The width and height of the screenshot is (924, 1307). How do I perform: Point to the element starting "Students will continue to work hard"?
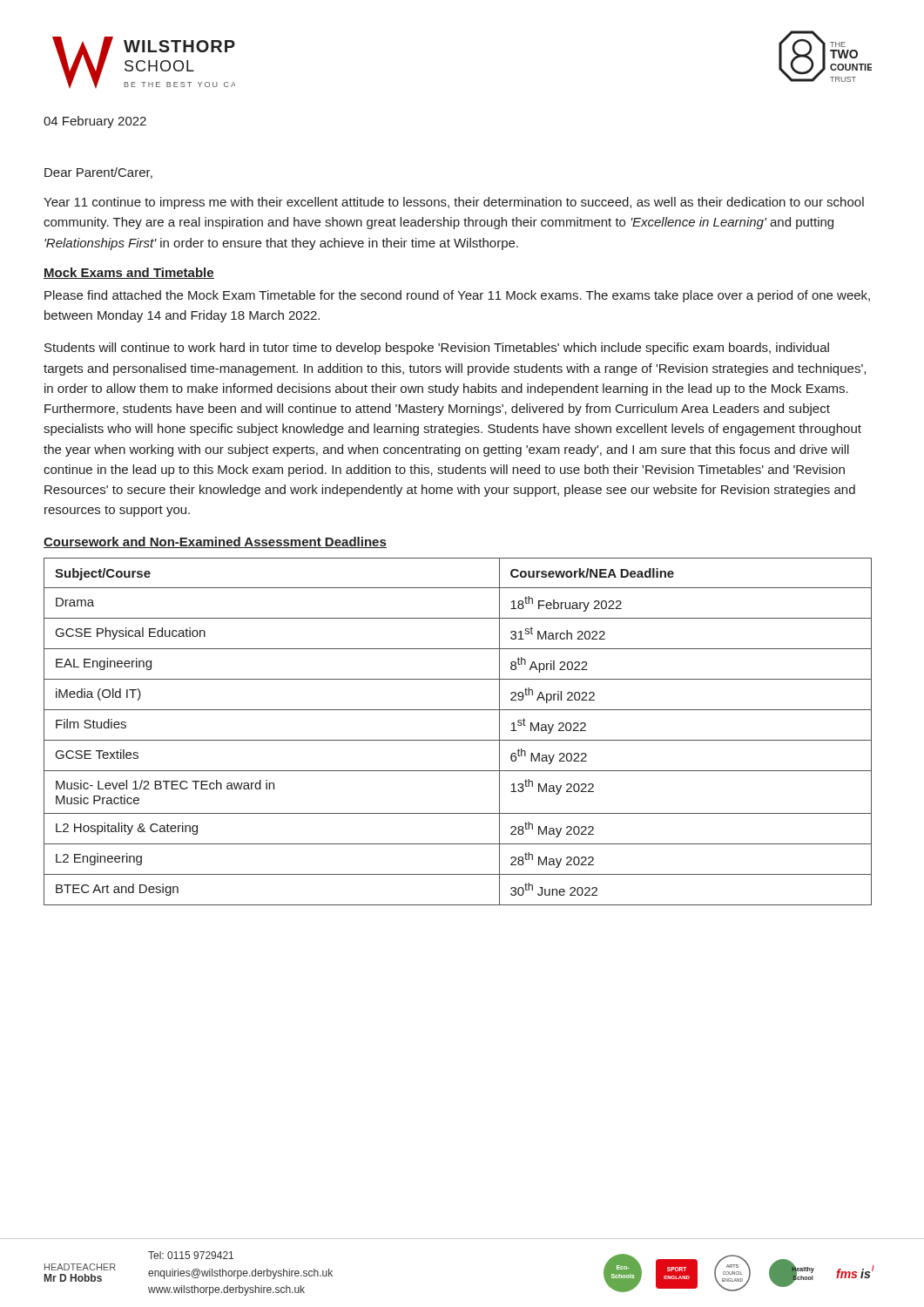click(x=455, y=428)
